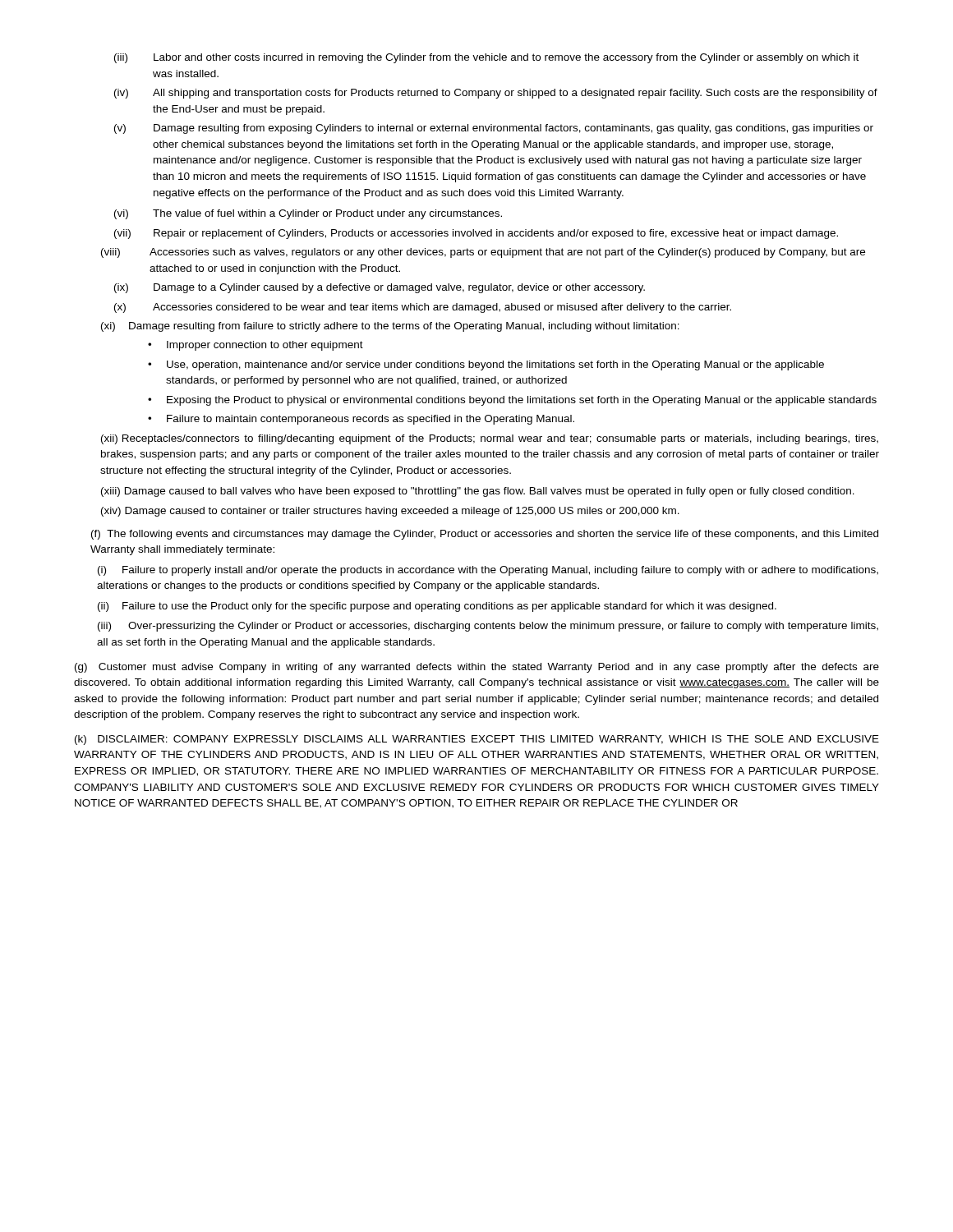This screenshot has width=953, height=1232.
Task: Navigate to the region starting "(i)Failure to properly install and/or"
Action: [x=488, y=577]
